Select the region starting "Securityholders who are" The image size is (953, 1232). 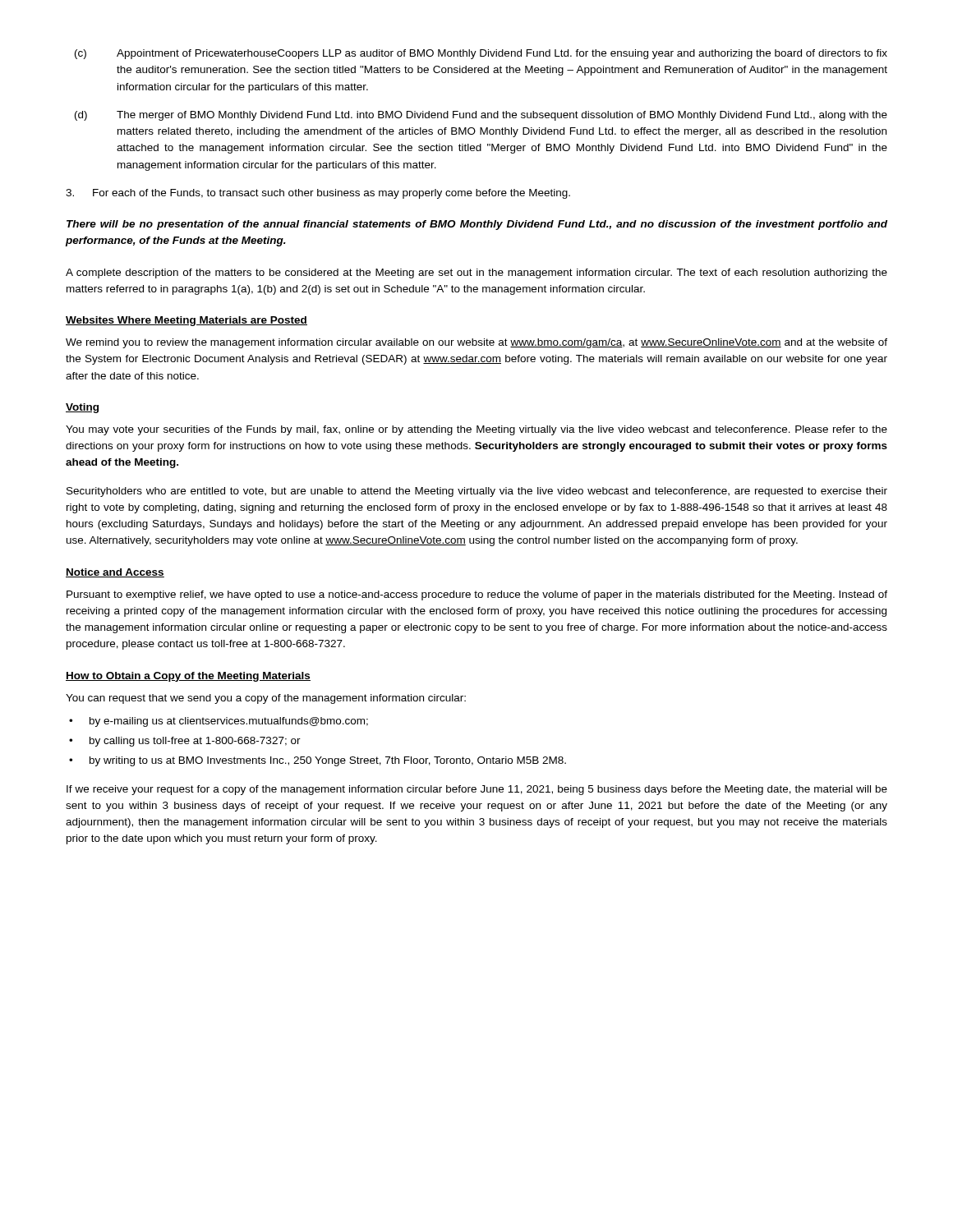[x=476, y=515]
